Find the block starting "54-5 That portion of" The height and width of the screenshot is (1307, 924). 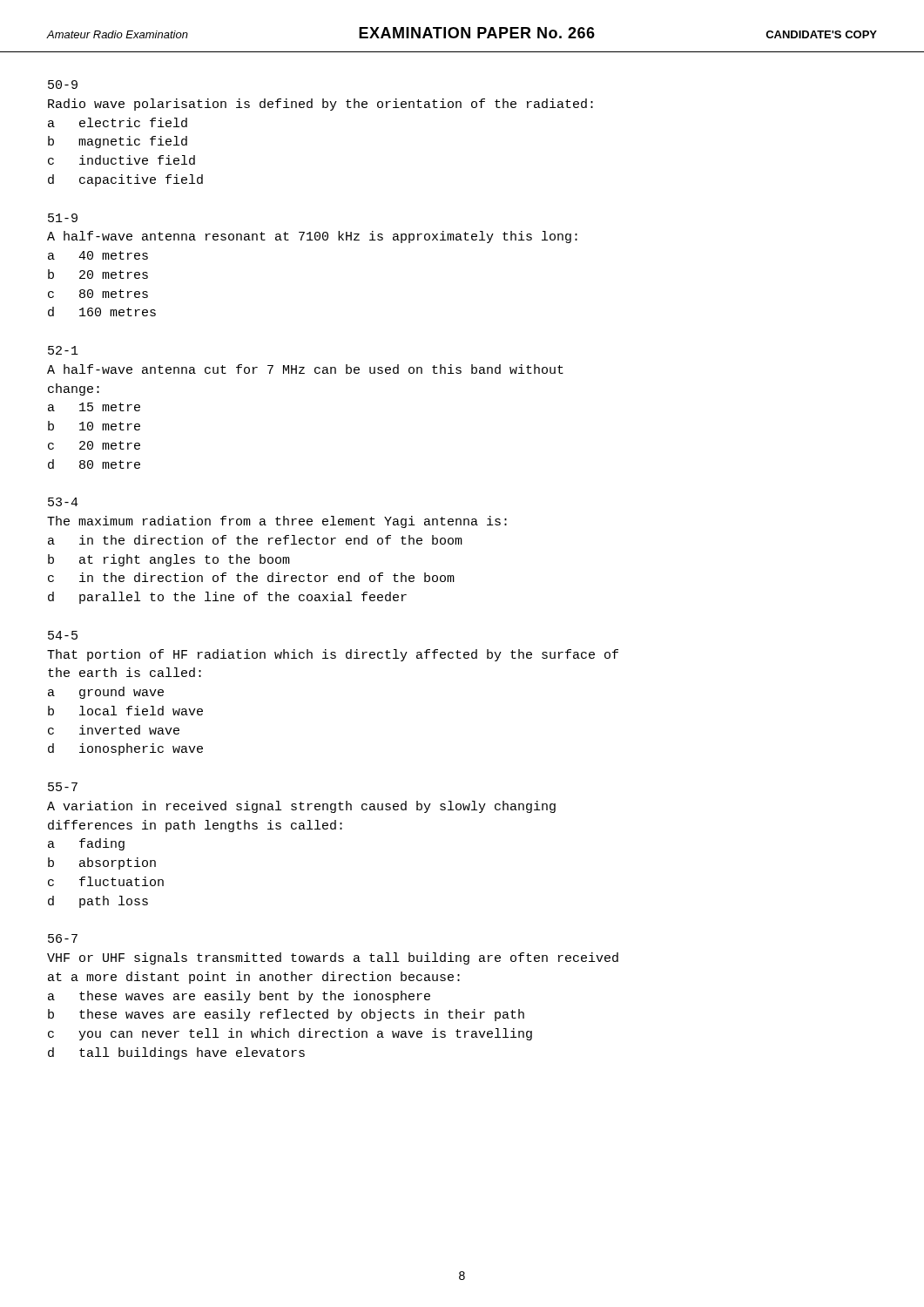[63, 635]
